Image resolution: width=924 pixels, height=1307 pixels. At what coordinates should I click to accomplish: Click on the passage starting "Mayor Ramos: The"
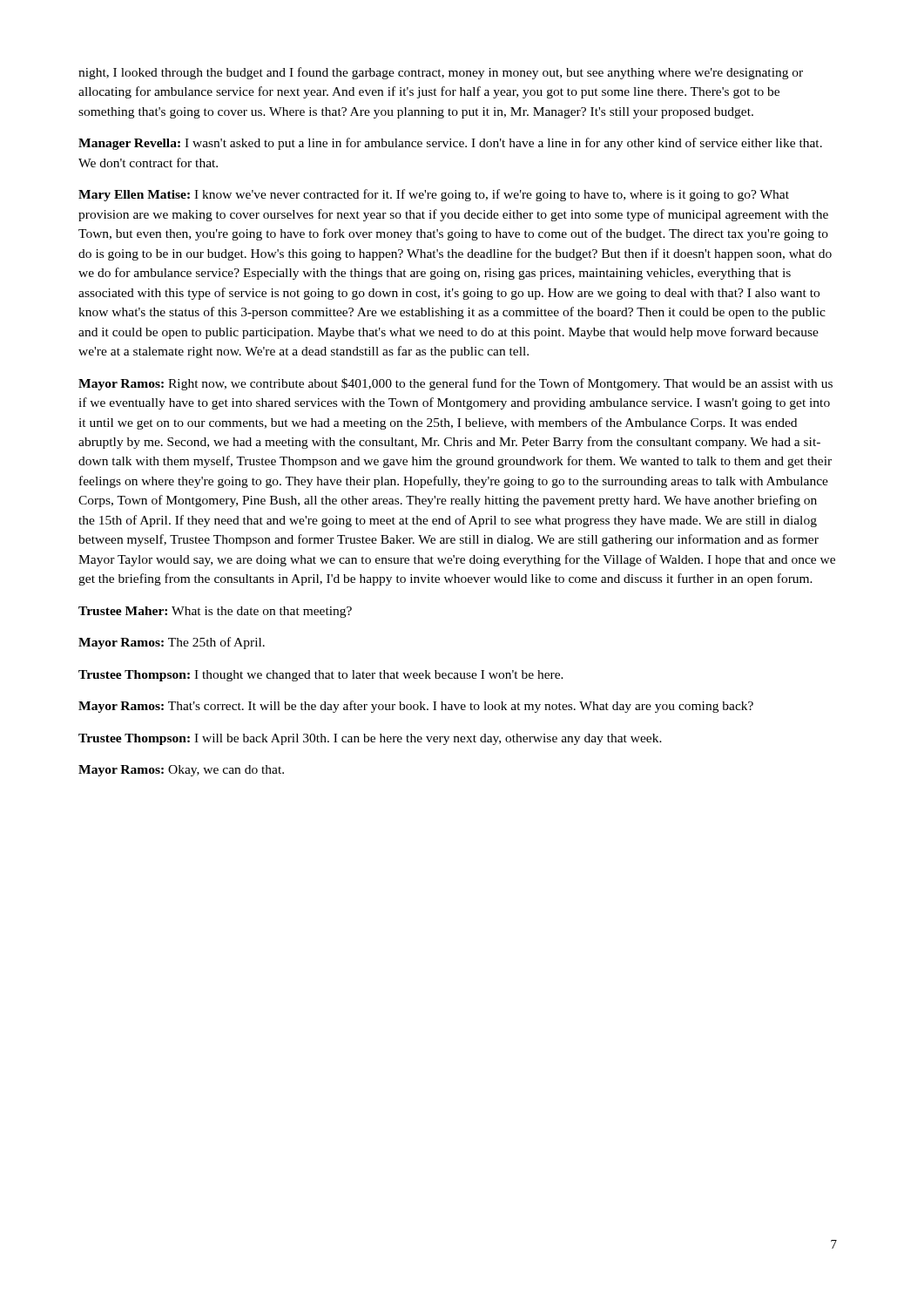click(x=172, y=642)
